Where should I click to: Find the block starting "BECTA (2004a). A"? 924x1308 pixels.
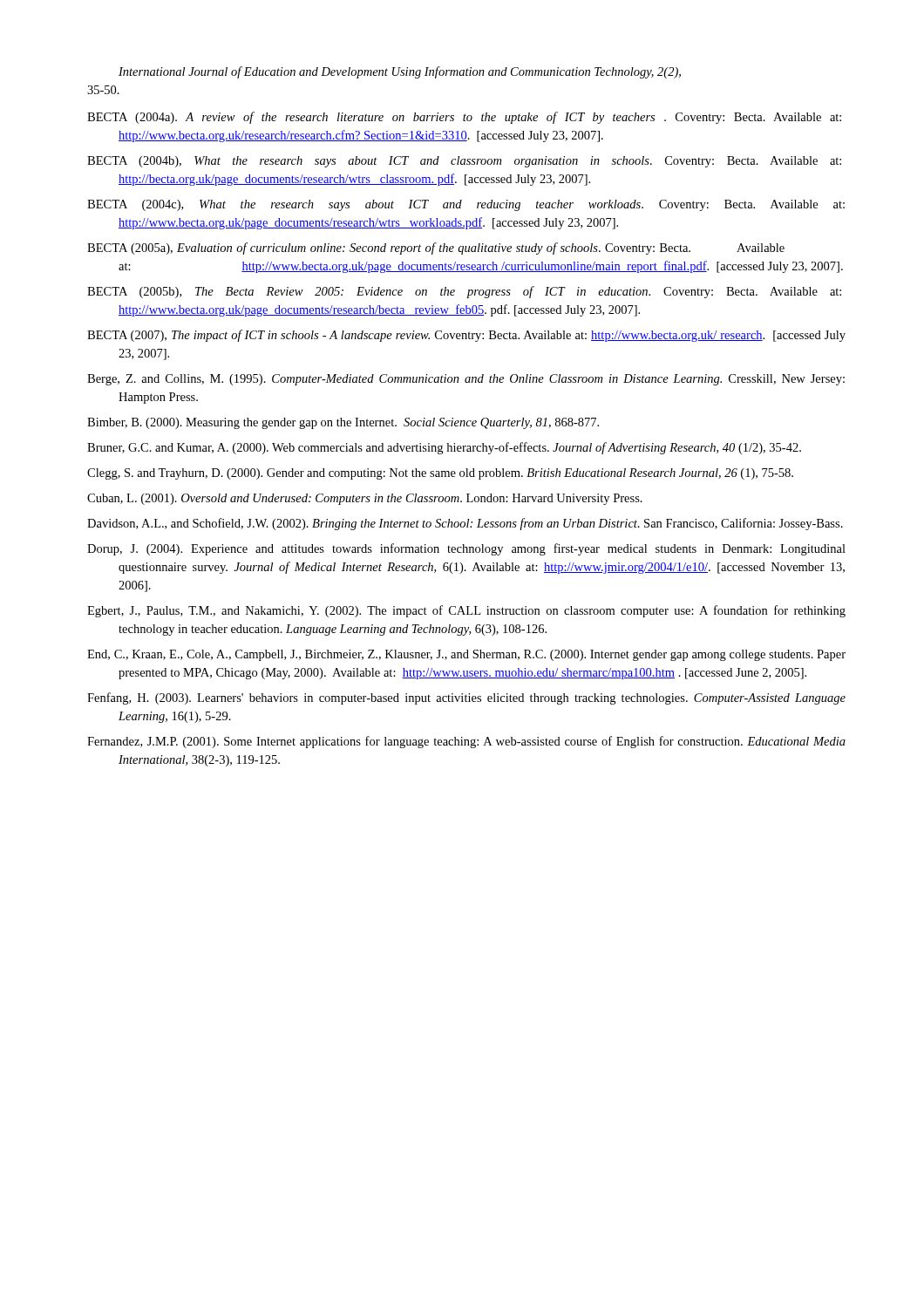tap(466, 126)
